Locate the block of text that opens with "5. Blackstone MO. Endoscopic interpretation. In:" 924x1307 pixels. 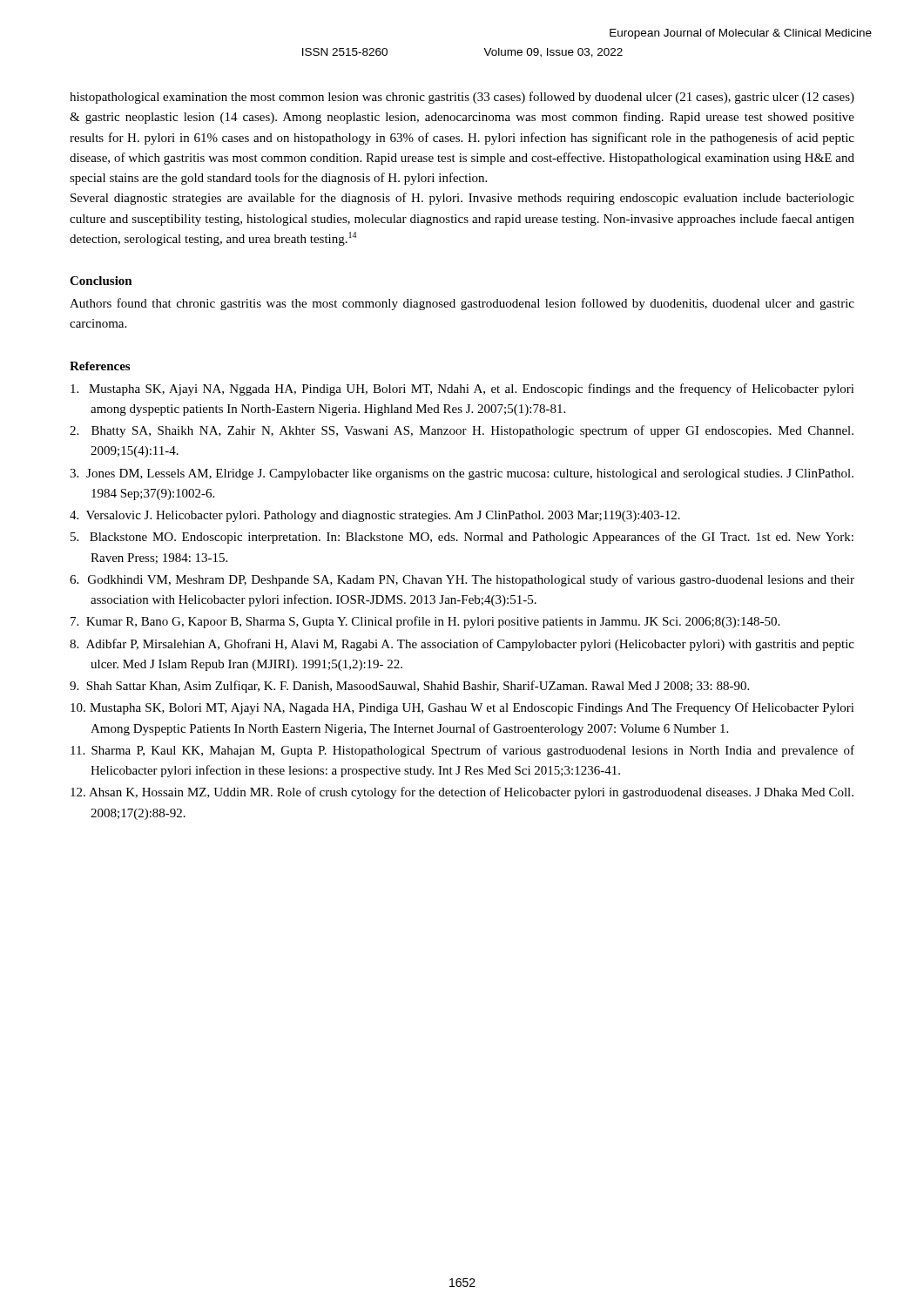pyautogui.click(x=462, y=547)
